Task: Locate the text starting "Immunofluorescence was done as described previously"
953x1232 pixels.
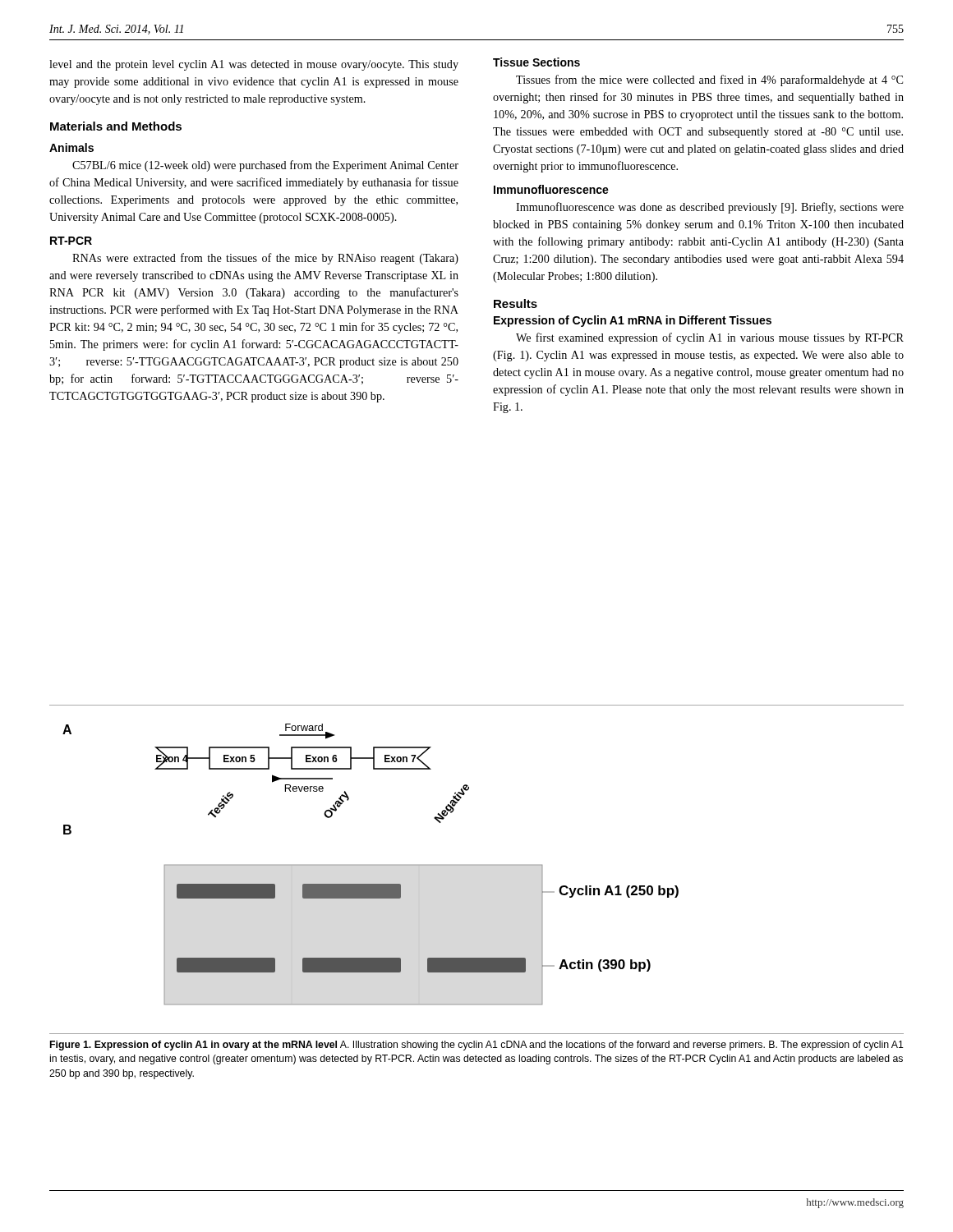Action: 698,242
